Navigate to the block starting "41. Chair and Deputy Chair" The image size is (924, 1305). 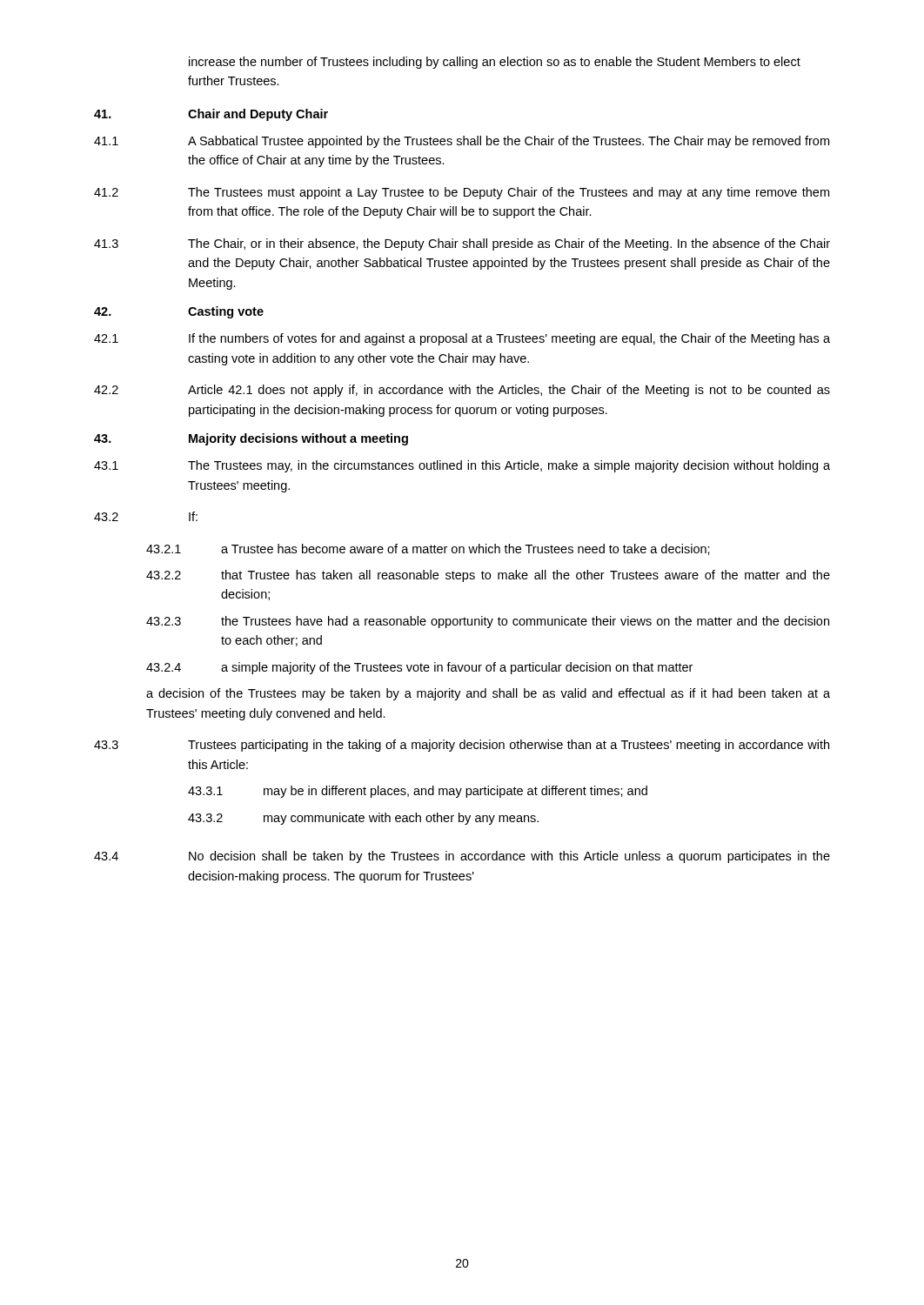click(x=211, y=114)
